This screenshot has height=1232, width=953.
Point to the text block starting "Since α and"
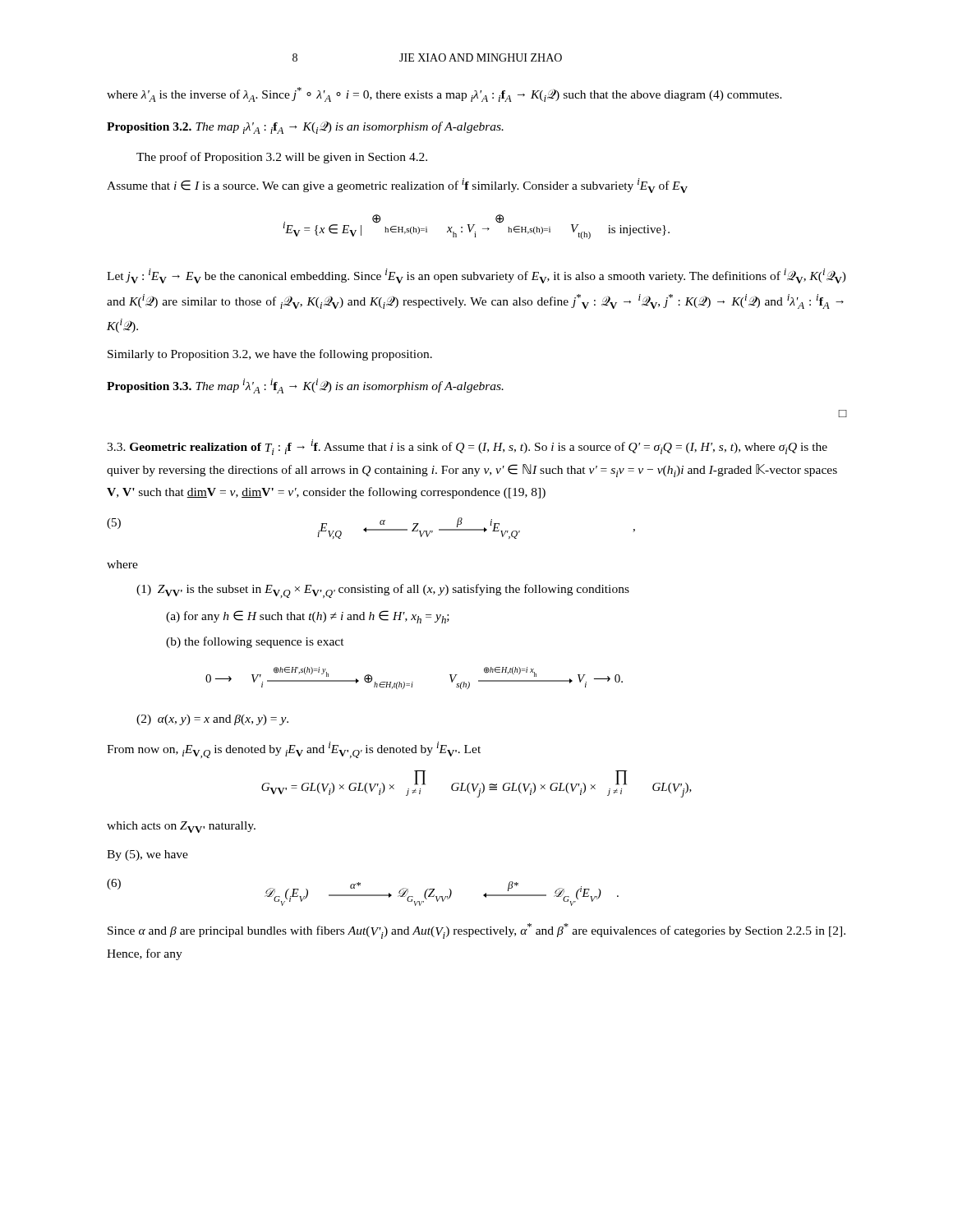point(476,940)
